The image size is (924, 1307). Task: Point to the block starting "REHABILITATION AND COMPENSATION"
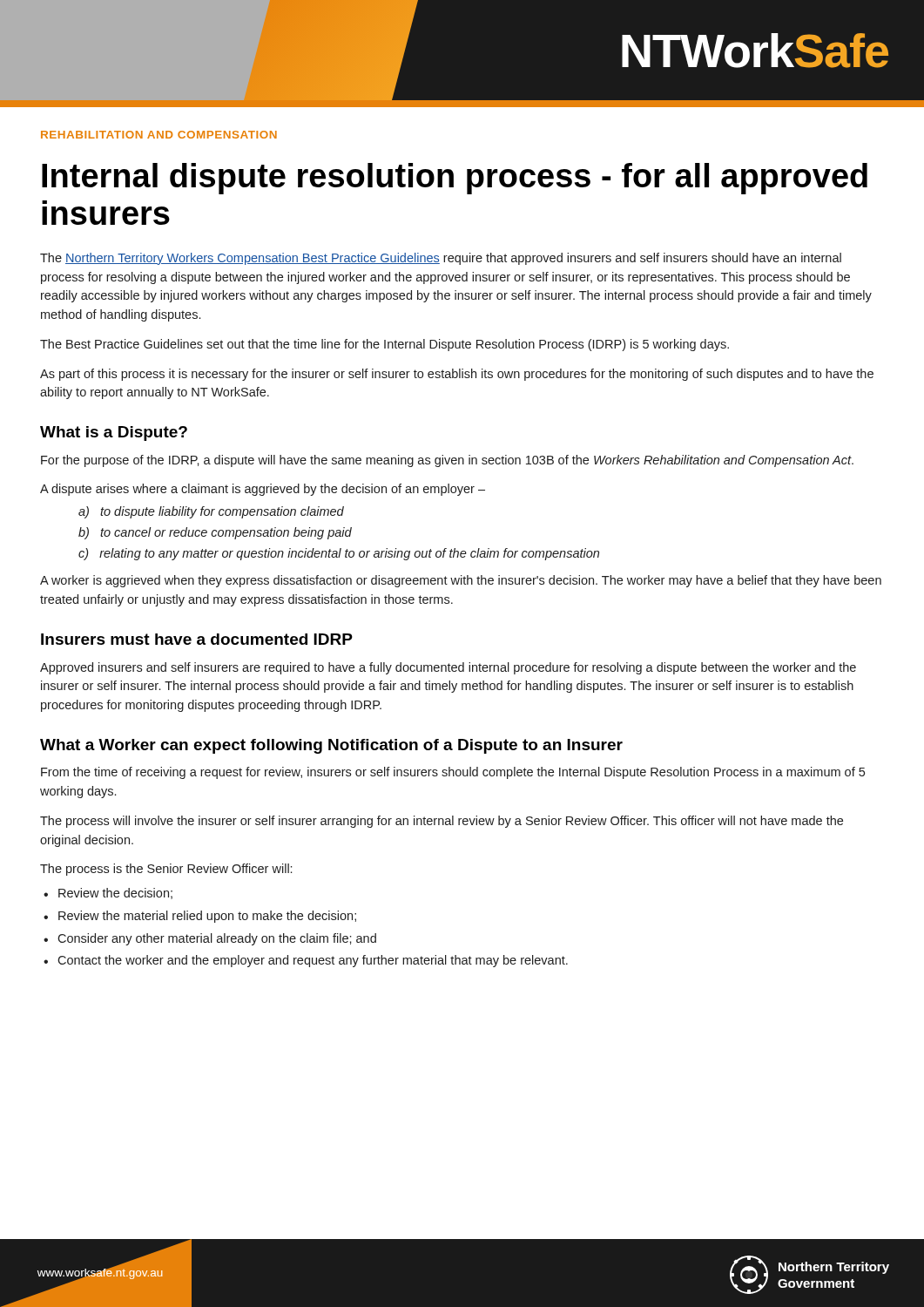click(x=159, y=135)
